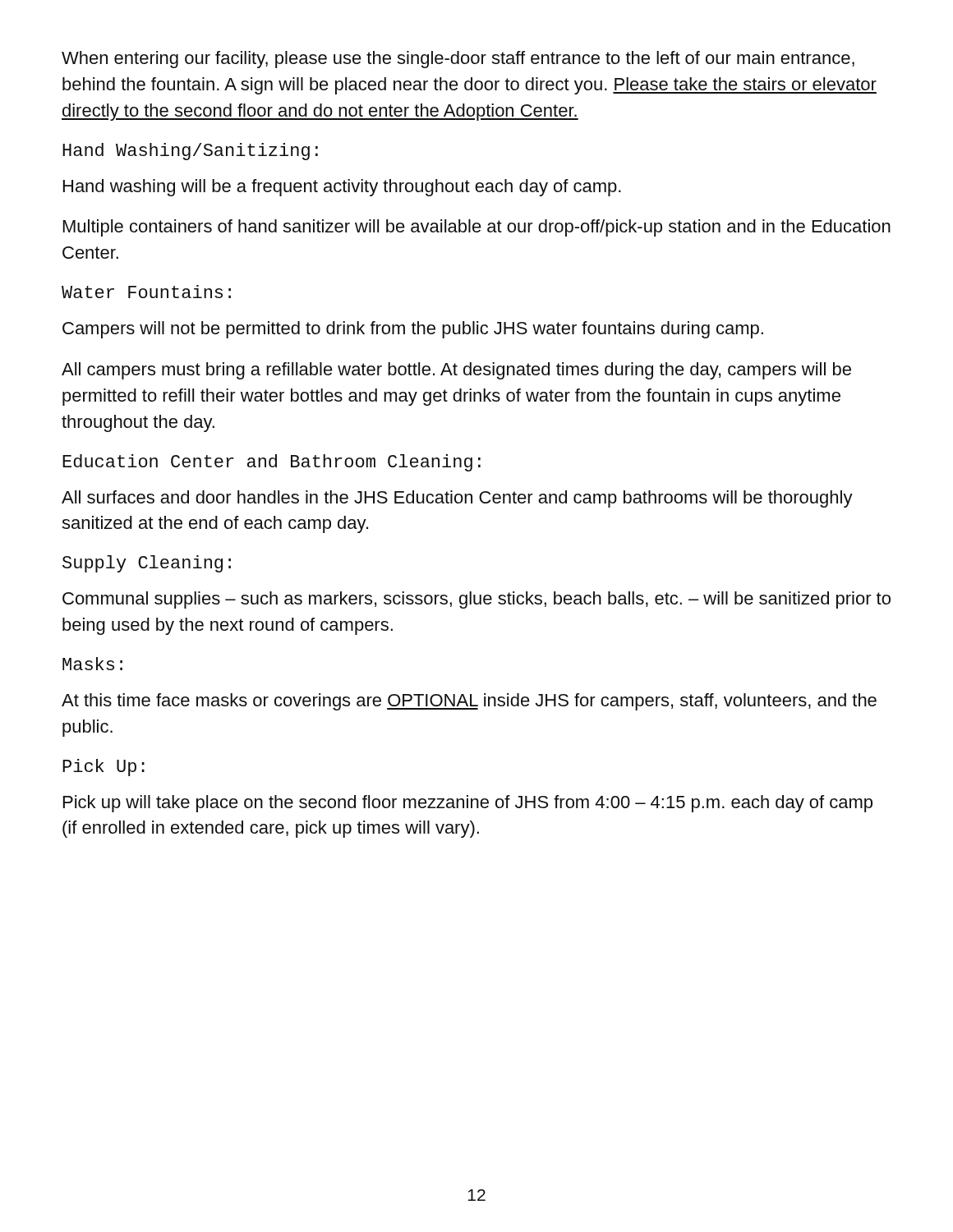The width and height of the screenshot is (953, 1232).
Task: Find the text block that reads "When entering our facility, please"
Action: click(469, 84)
